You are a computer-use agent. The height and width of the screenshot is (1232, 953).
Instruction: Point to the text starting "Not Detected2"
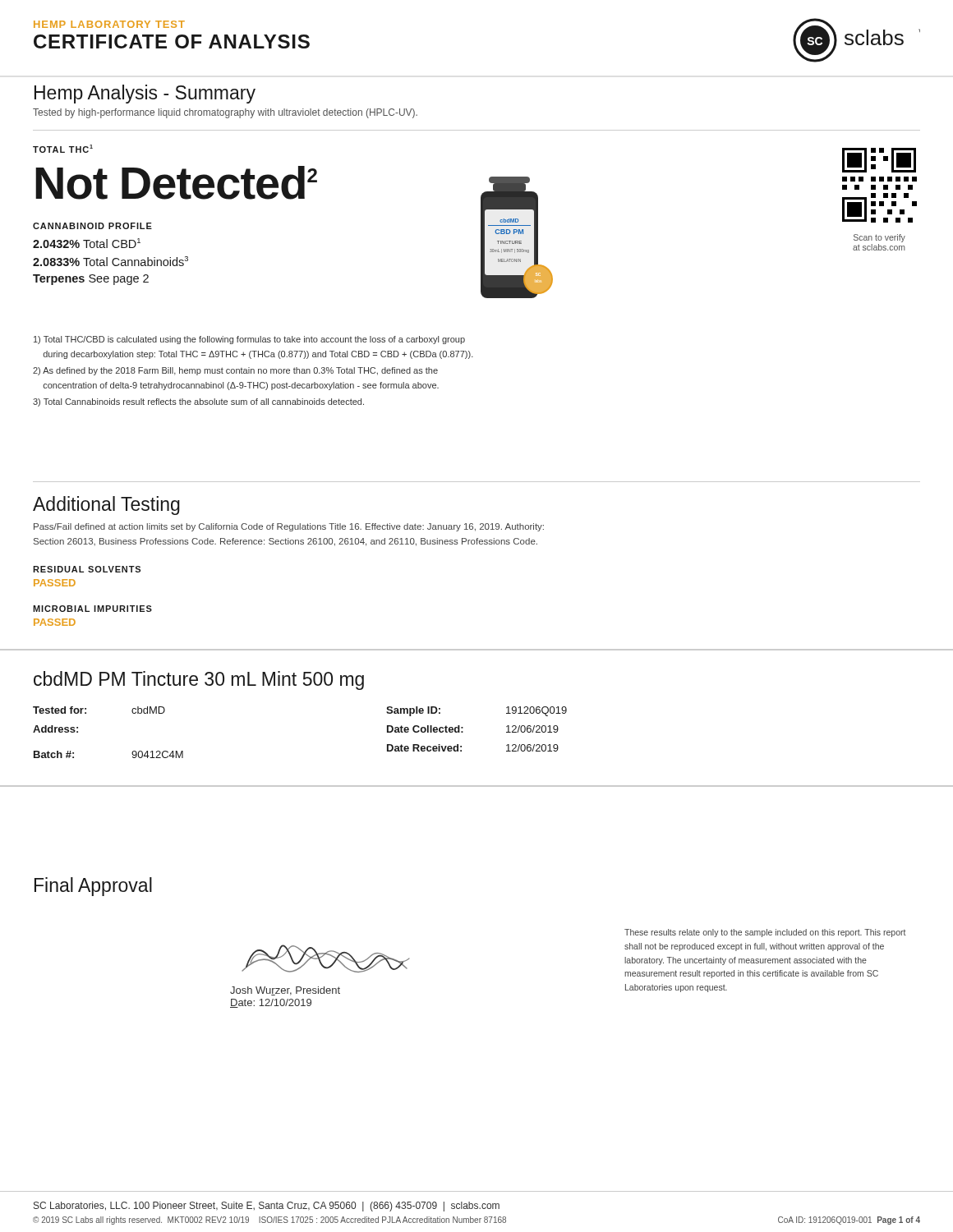pyautogui.click(x=175, y=183)
